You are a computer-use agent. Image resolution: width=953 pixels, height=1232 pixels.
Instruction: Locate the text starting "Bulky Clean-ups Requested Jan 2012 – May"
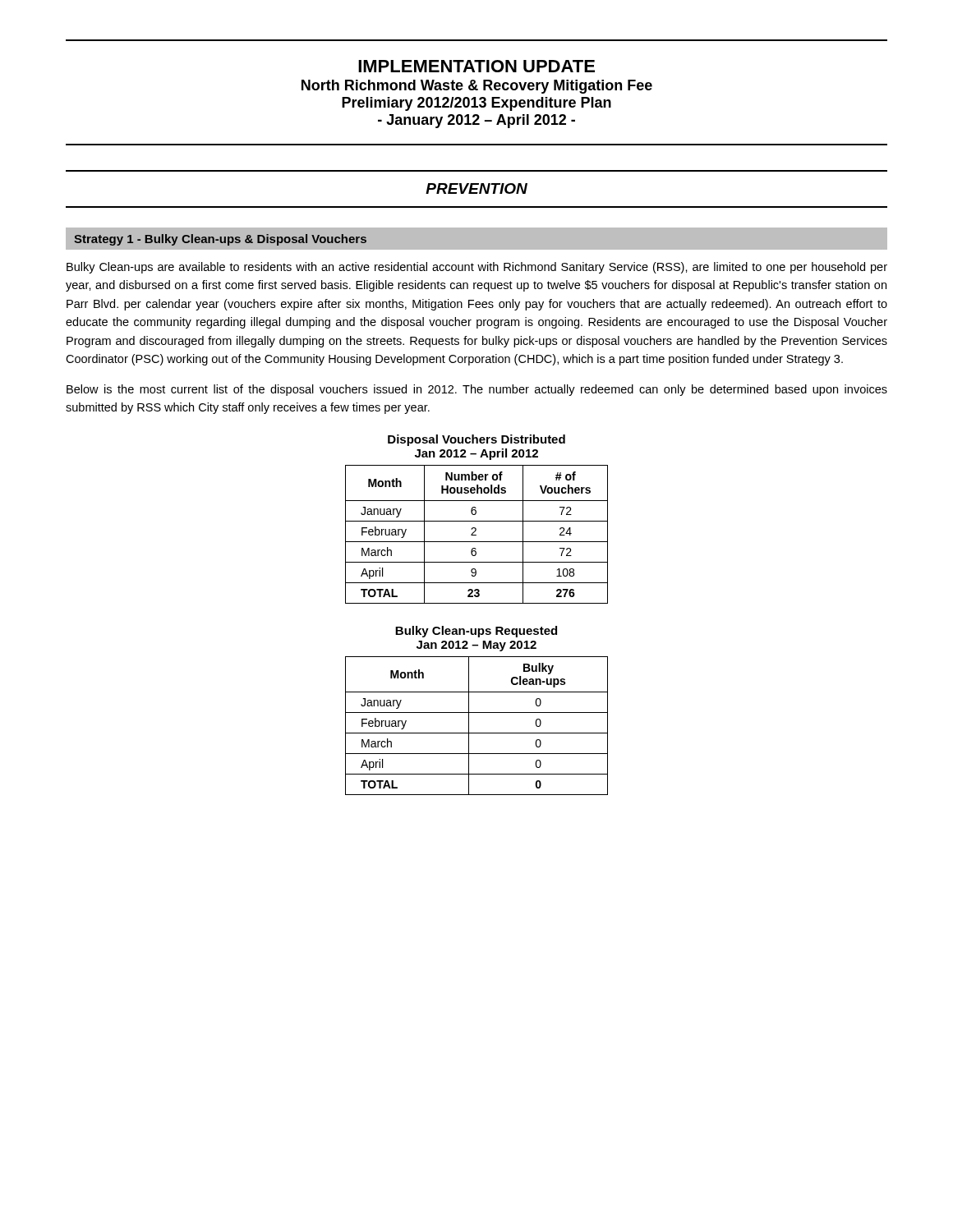[x=476, y=637]
